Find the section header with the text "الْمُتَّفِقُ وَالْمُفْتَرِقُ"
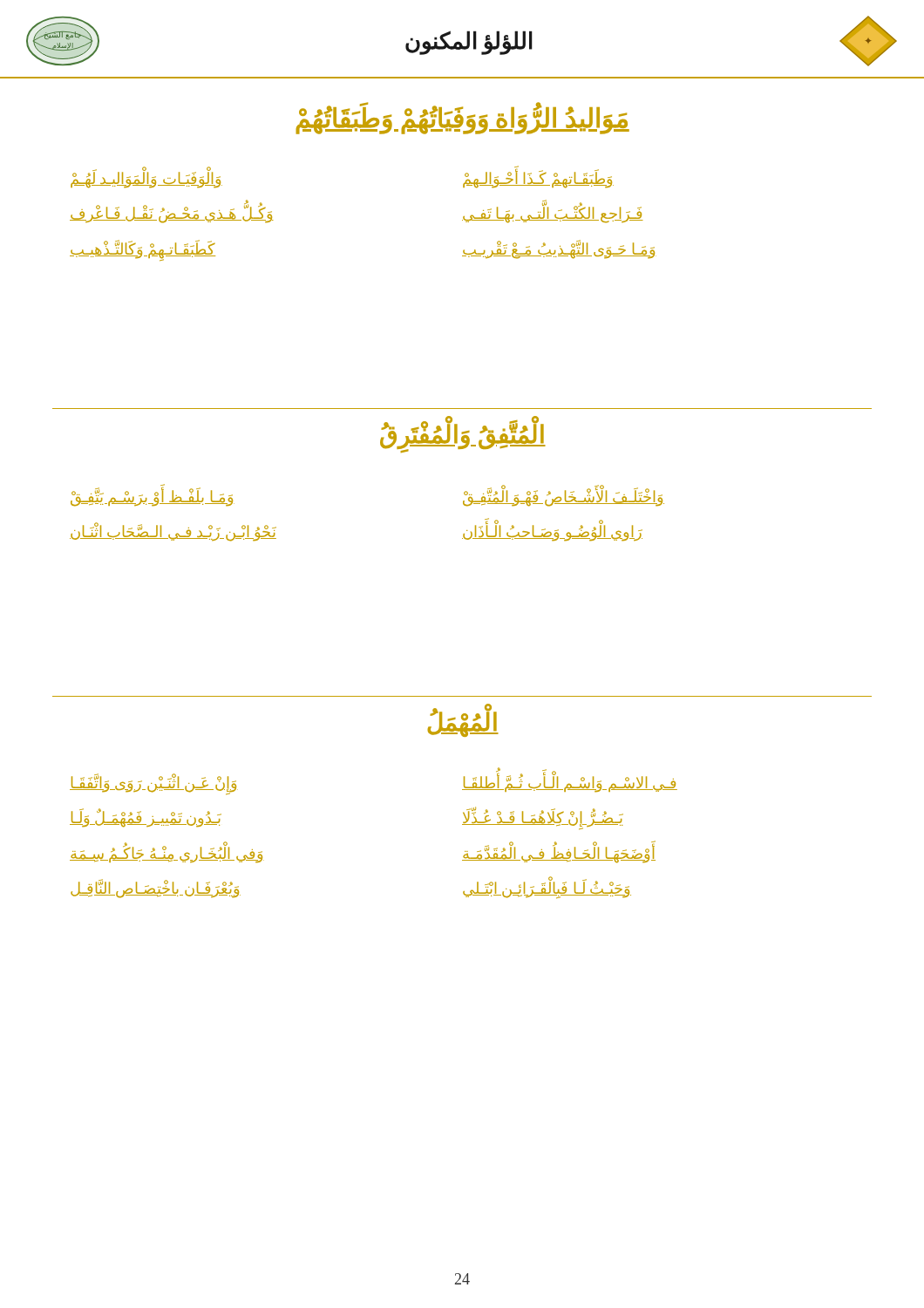The image size is (924, 1308). pos(462,435)
